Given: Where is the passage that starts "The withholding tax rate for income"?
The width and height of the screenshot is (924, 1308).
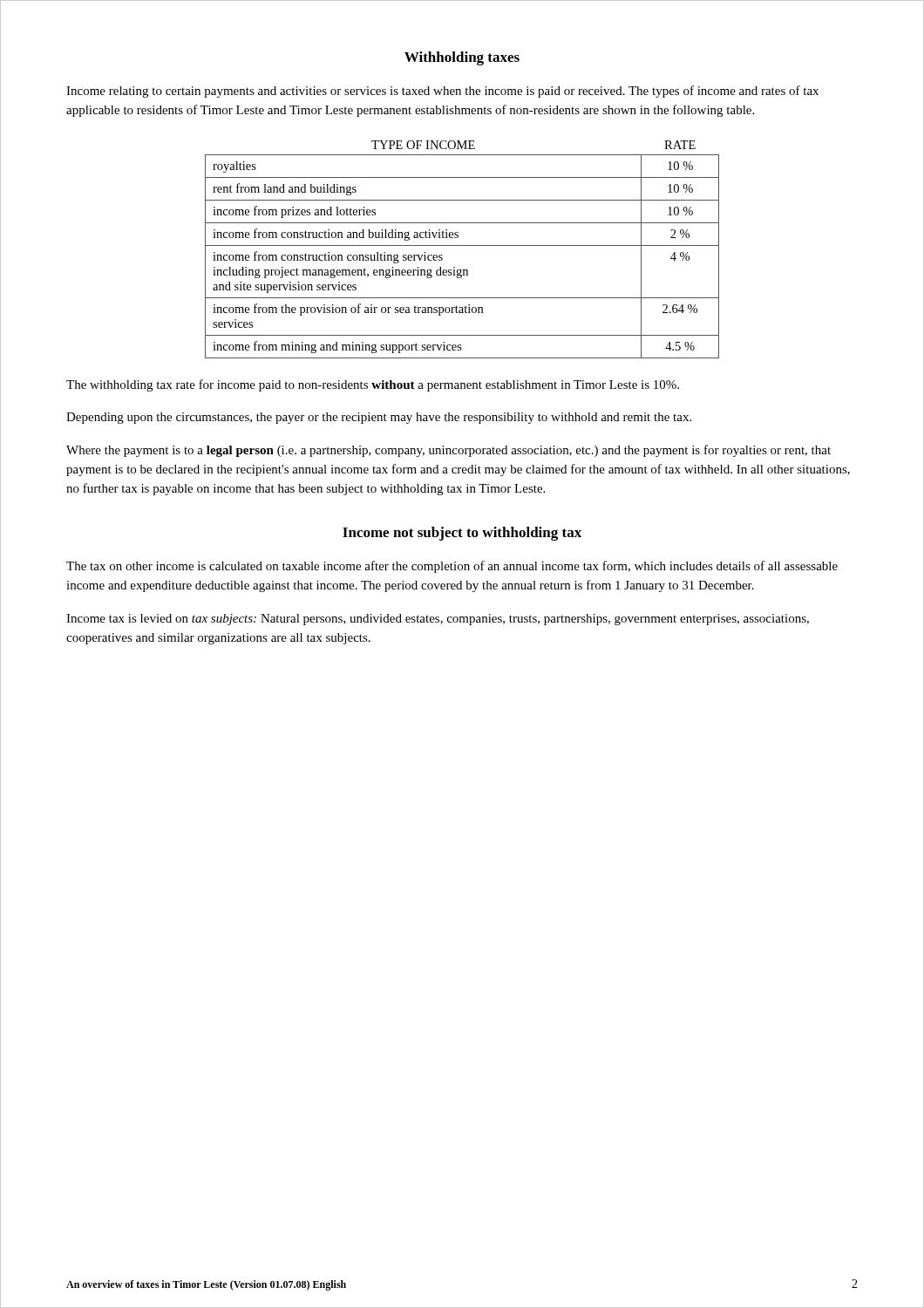Looking at the screenshot, I should [373, 384].
